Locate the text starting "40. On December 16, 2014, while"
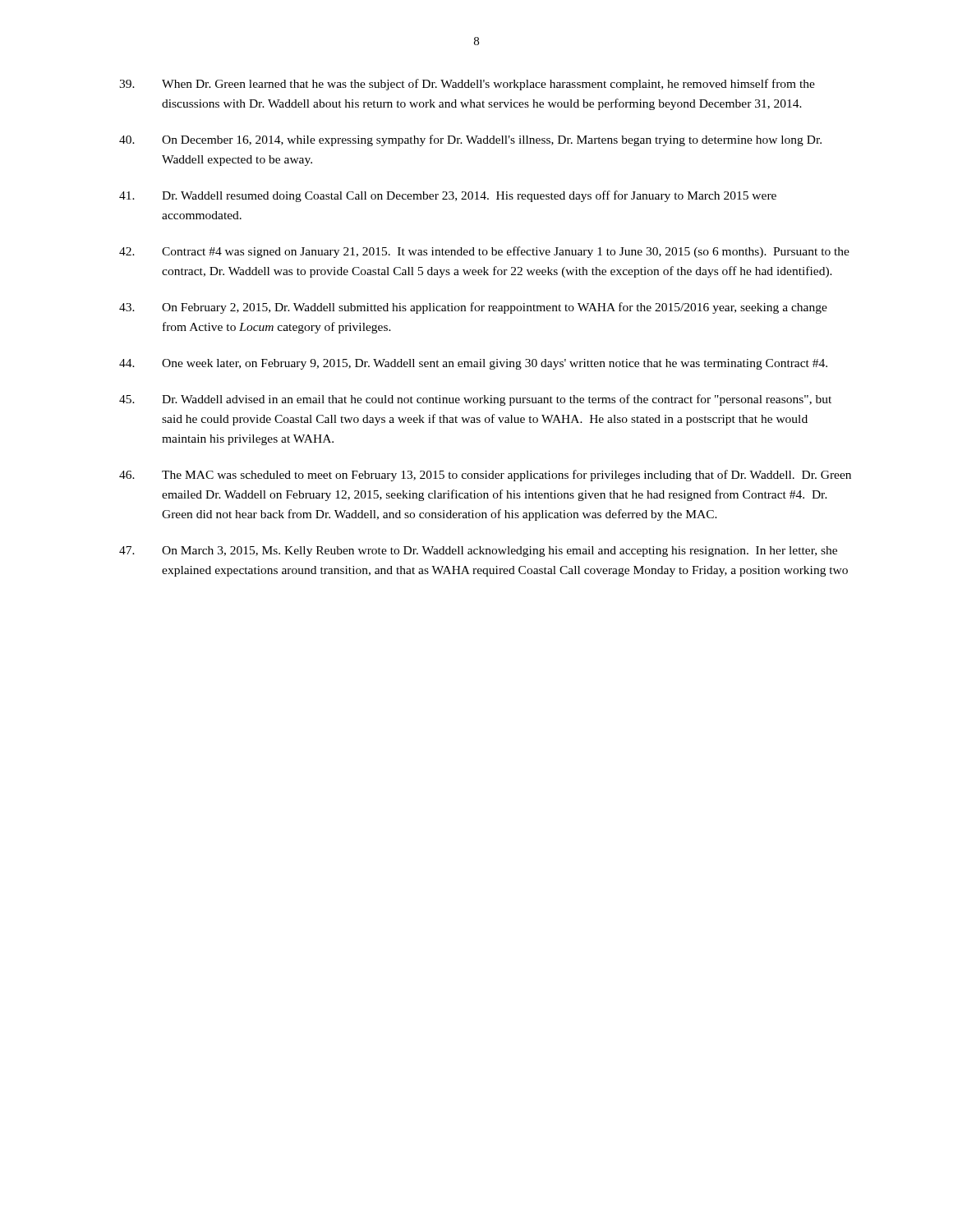The height and width of the screenshot is (1232, 953). click(487, 150)
